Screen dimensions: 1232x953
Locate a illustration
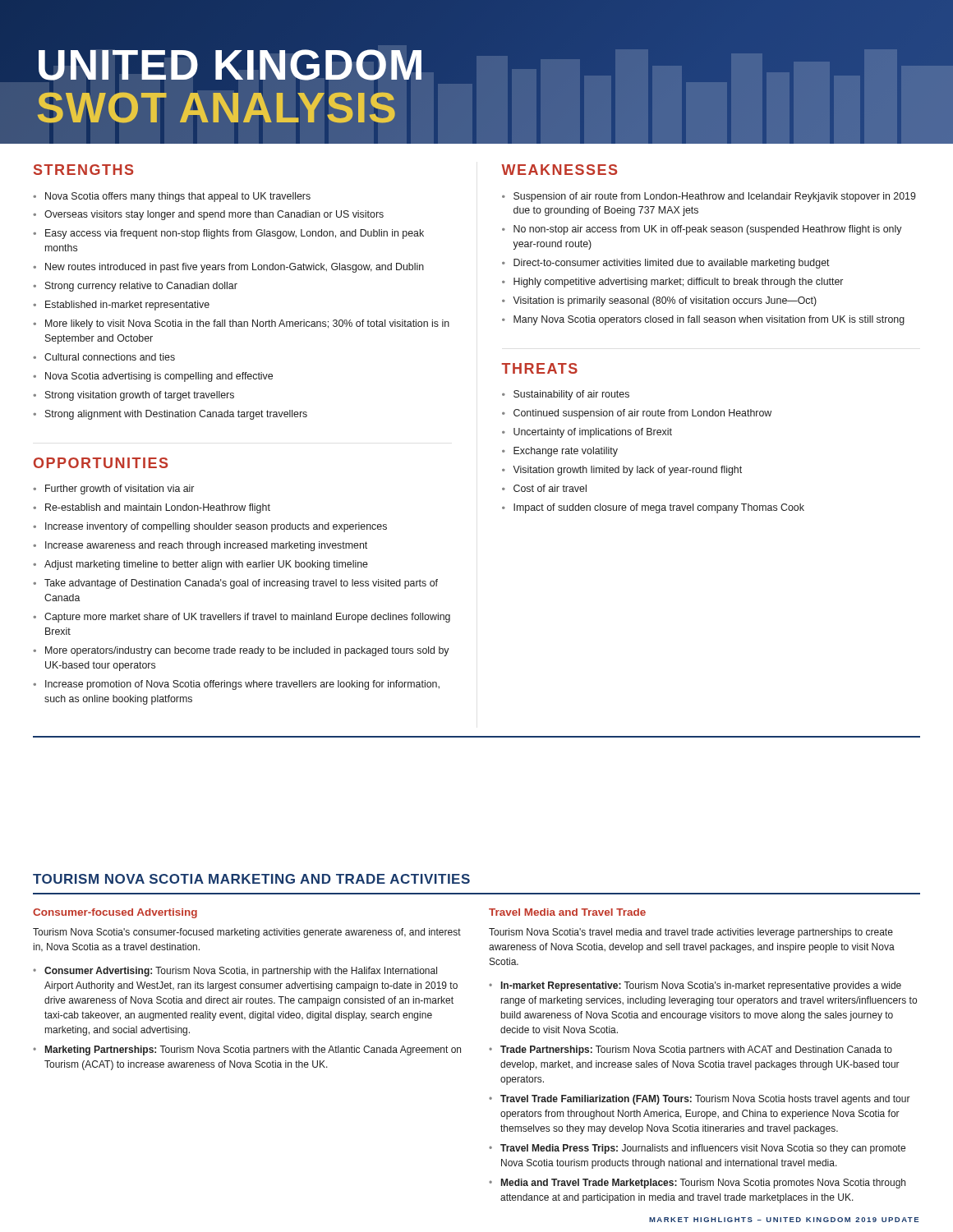pyautogui.click(x=476, y=72)
